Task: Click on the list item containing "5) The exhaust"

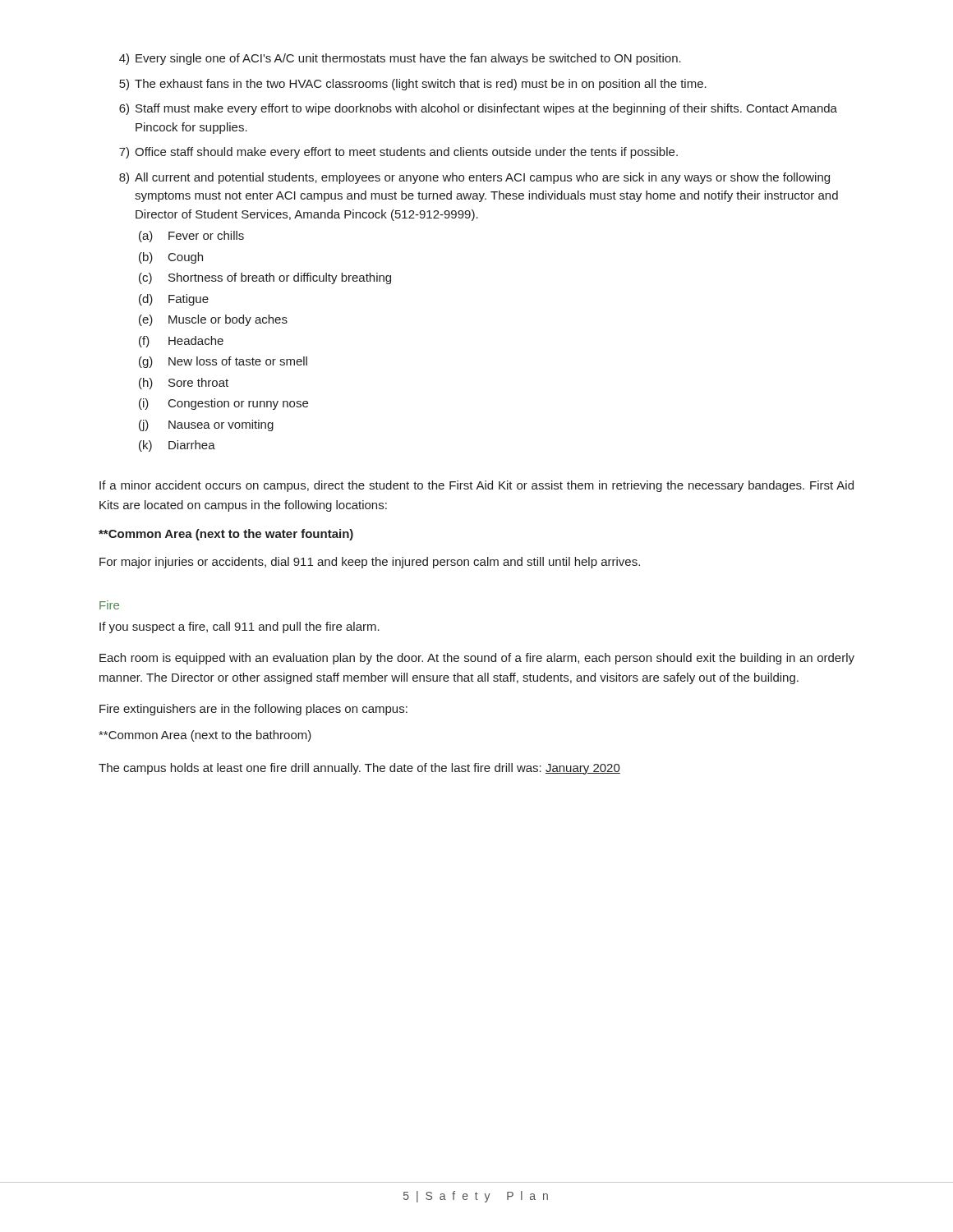Action: pyautogui.click(x=476, y=84)
